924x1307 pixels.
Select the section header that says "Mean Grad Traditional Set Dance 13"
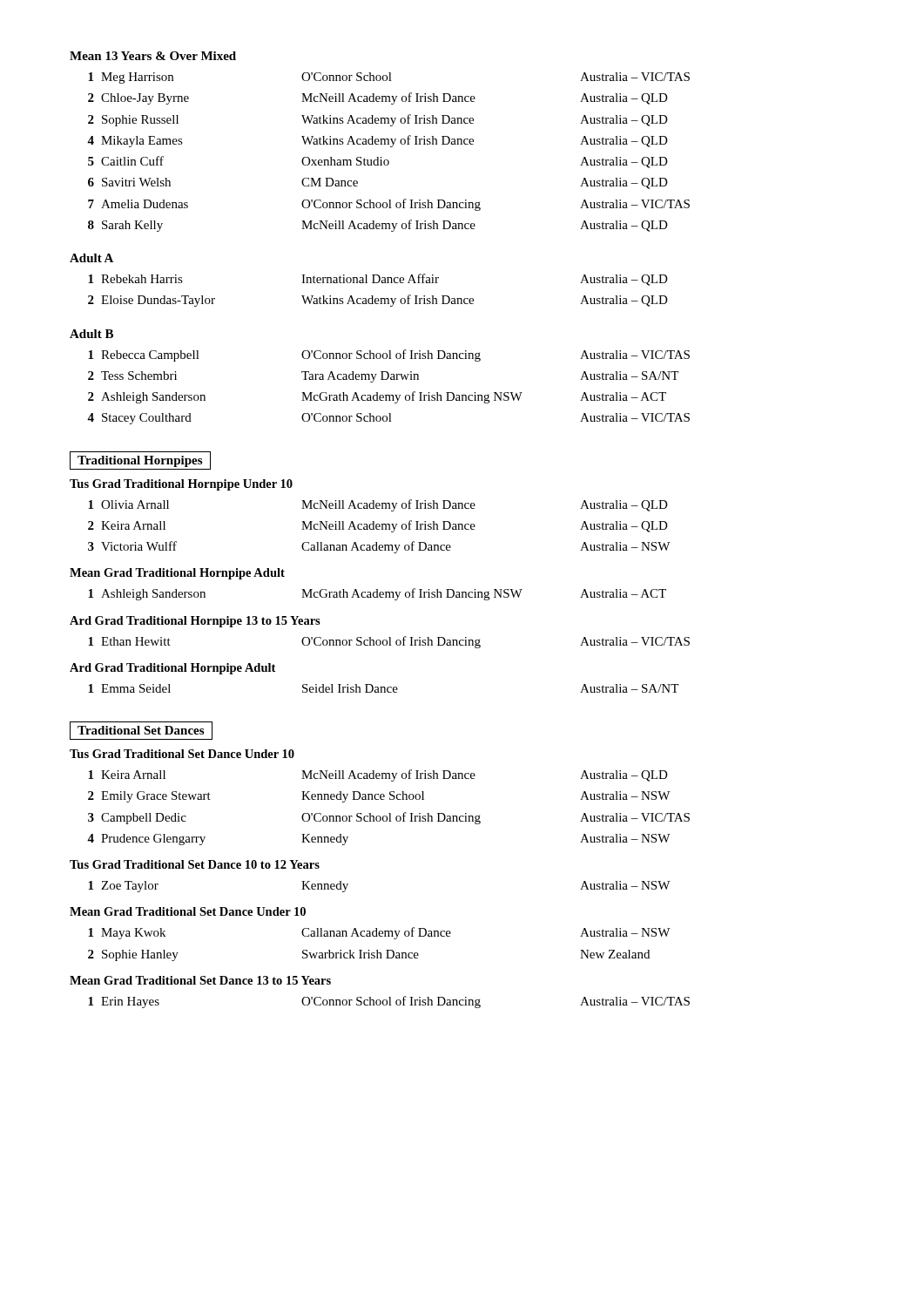tap(200, 980)
